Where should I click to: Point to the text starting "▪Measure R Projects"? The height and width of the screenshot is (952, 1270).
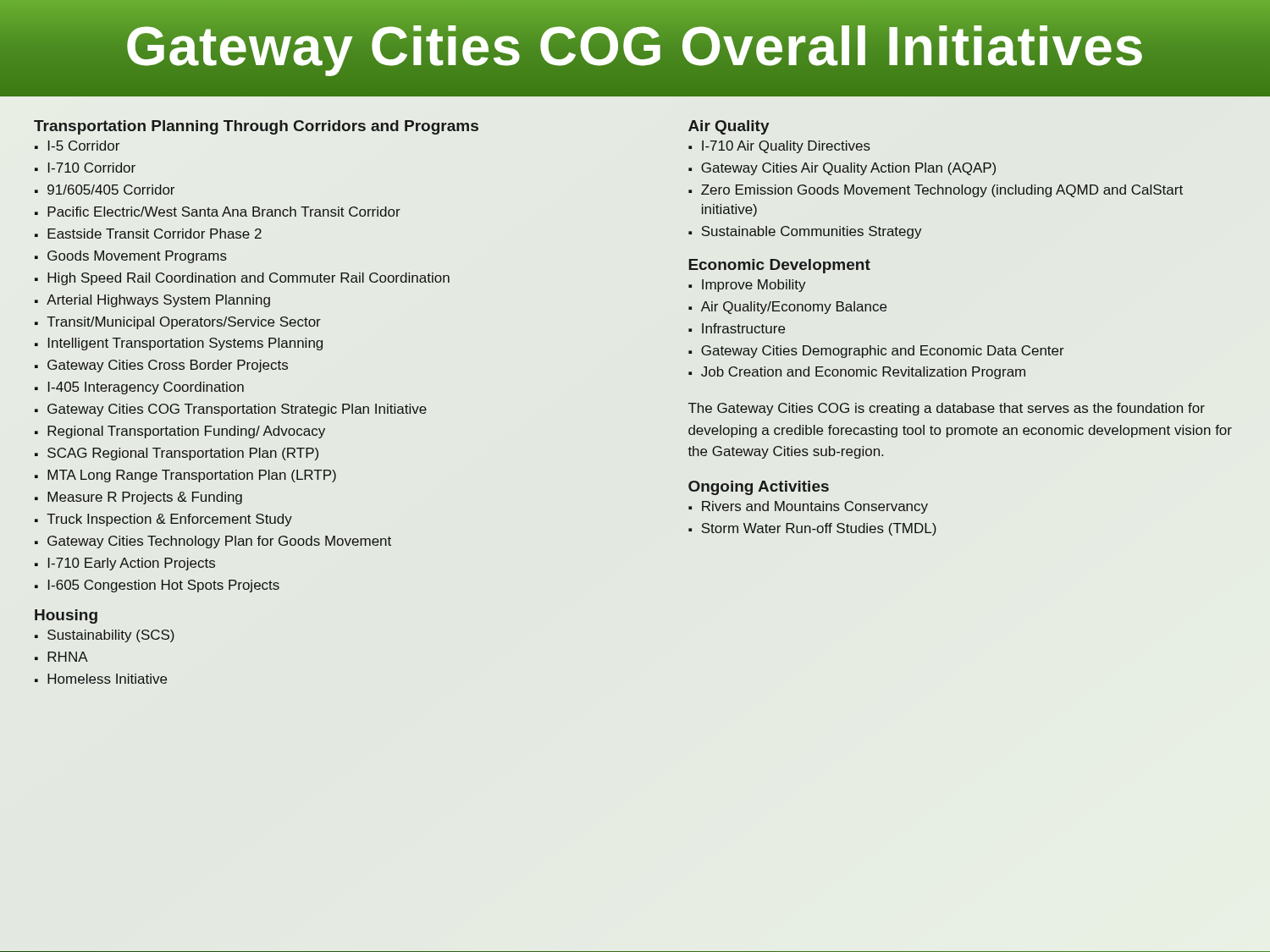[x=138, y=498]
